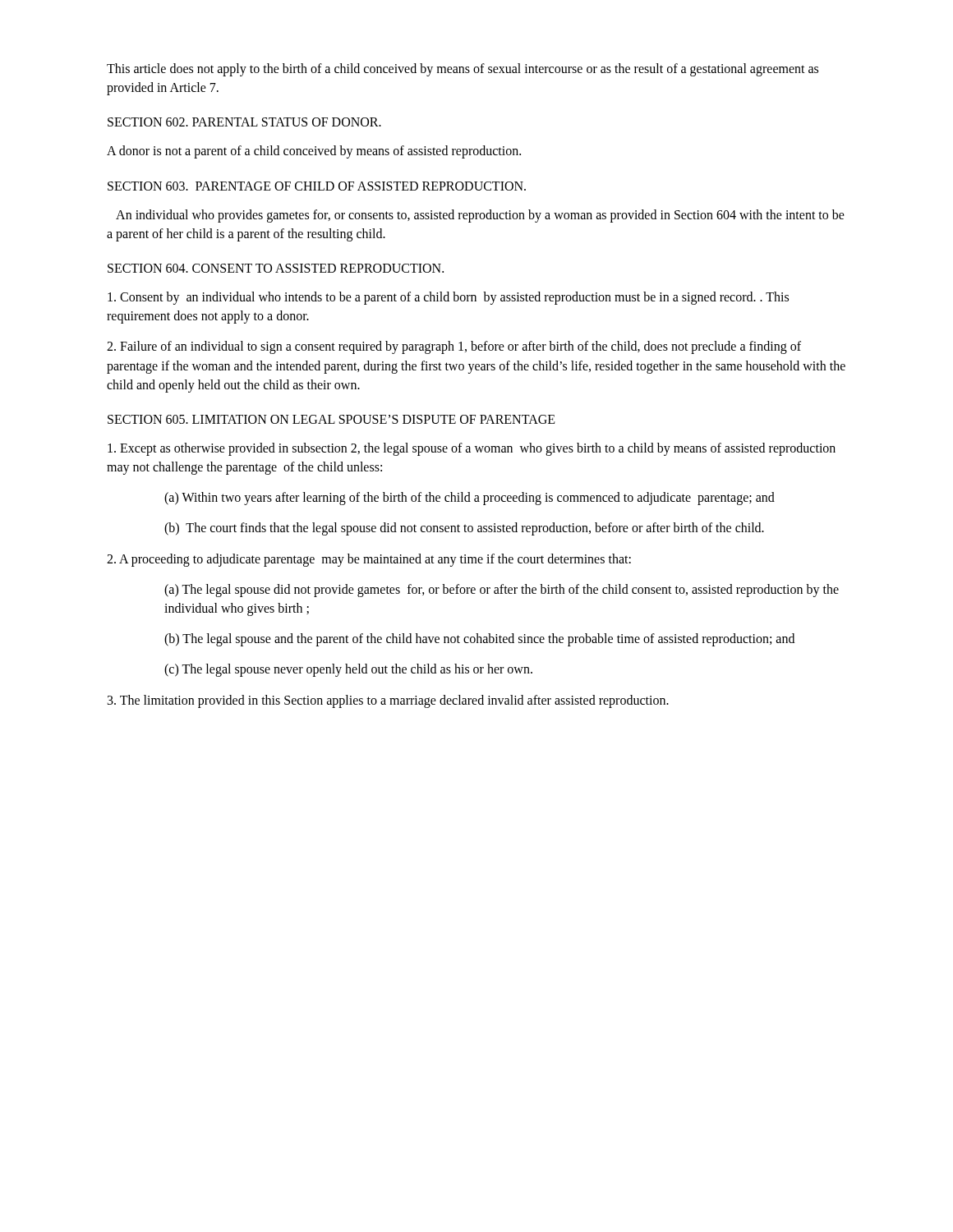Point to the text block starting "This article does not"
This screenshot has height=1232, width=953.
(463, 78)
